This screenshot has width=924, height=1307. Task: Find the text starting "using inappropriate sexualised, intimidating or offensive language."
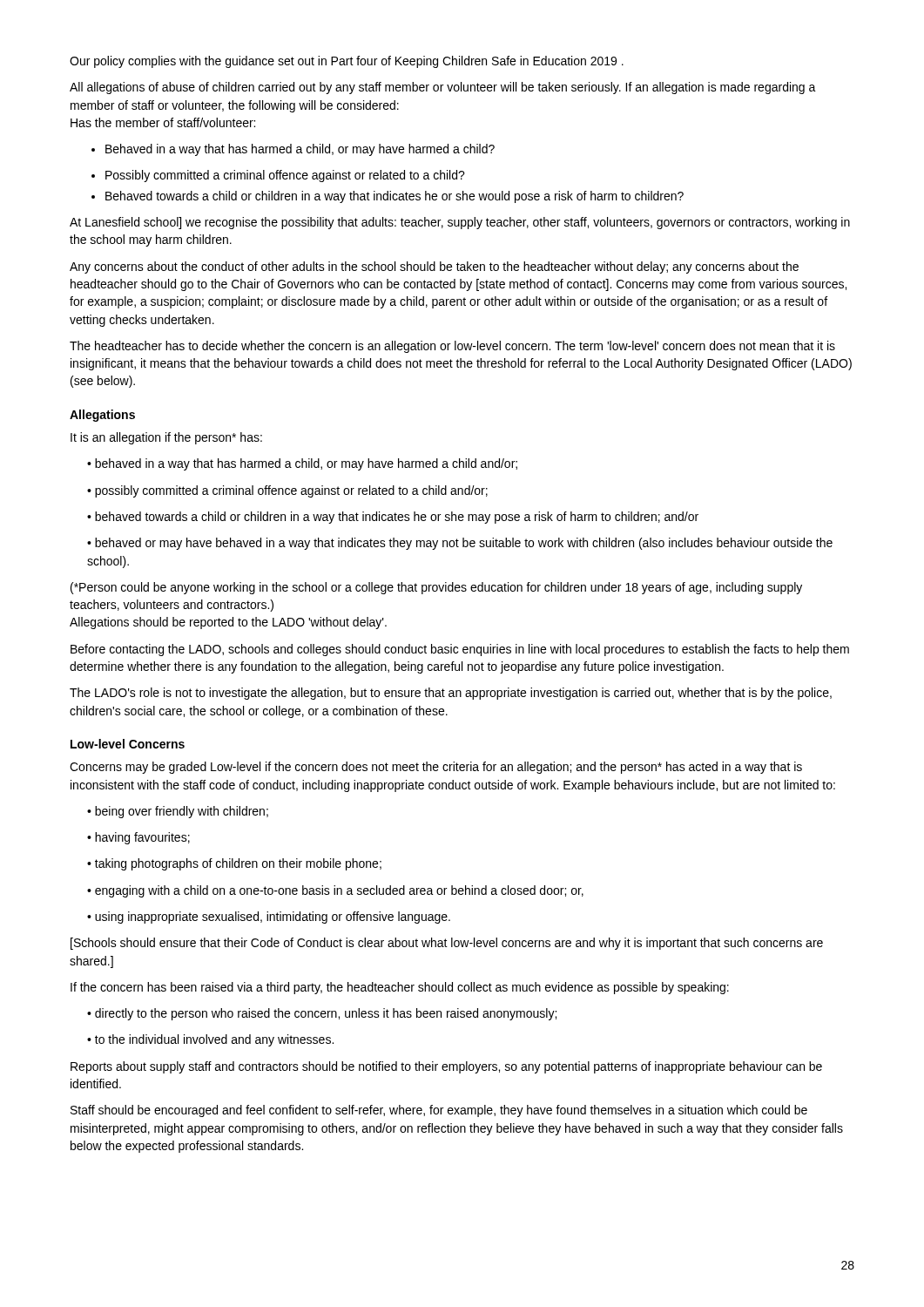click(269, 918)
